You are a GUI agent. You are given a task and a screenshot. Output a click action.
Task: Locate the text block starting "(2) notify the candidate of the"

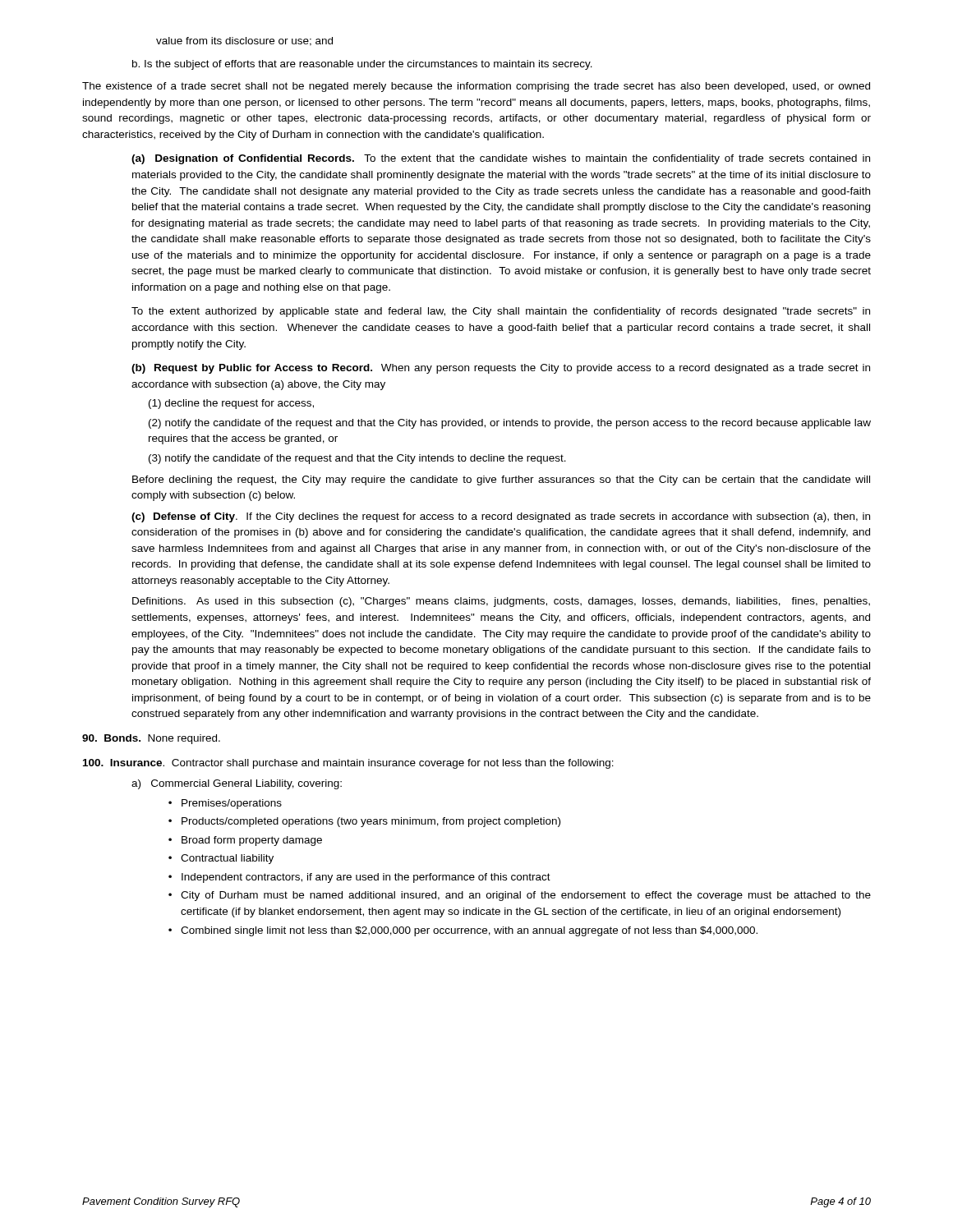509,430
